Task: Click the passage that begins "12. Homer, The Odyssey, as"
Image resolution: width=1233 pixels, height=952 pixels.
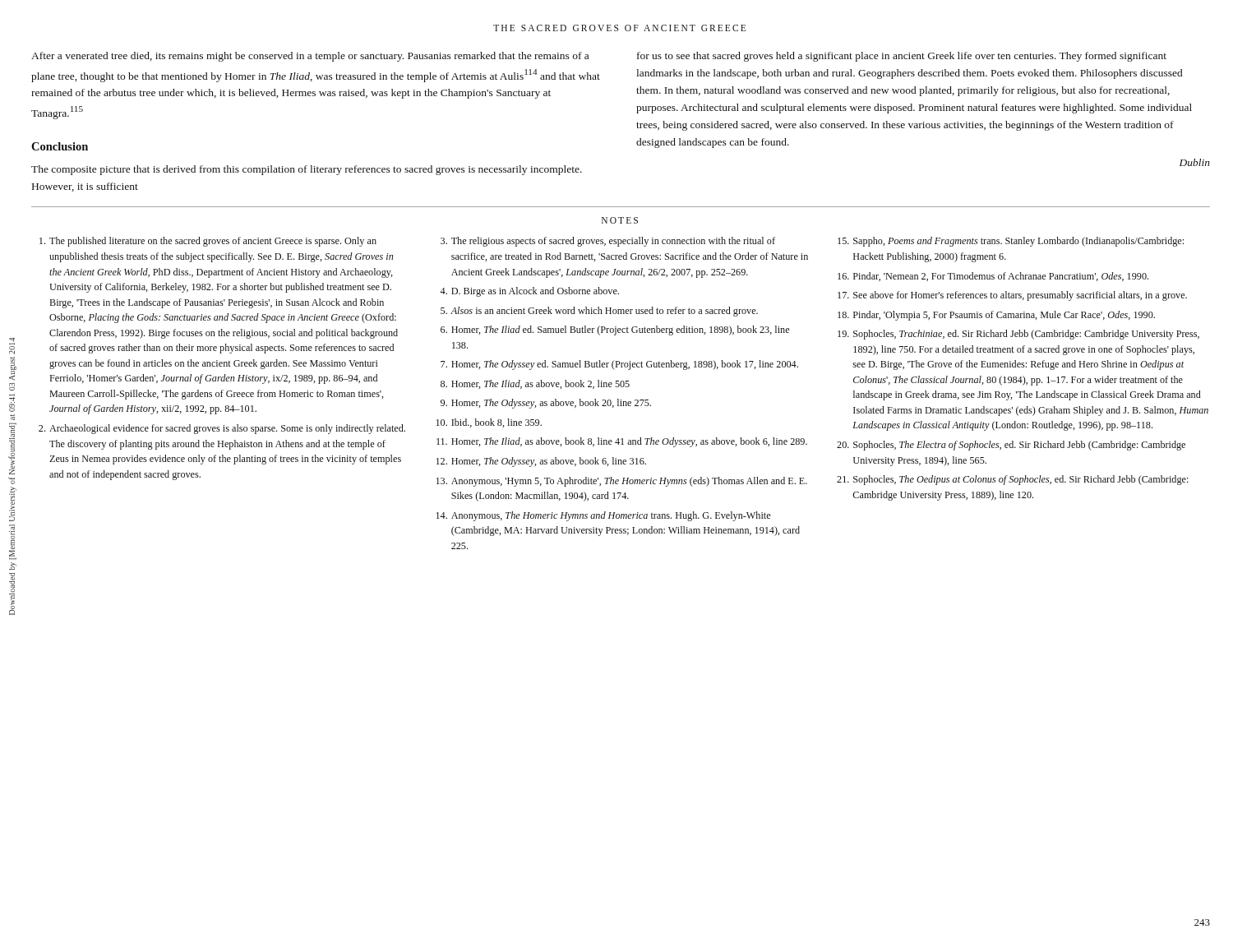Action: coord(621,461)
